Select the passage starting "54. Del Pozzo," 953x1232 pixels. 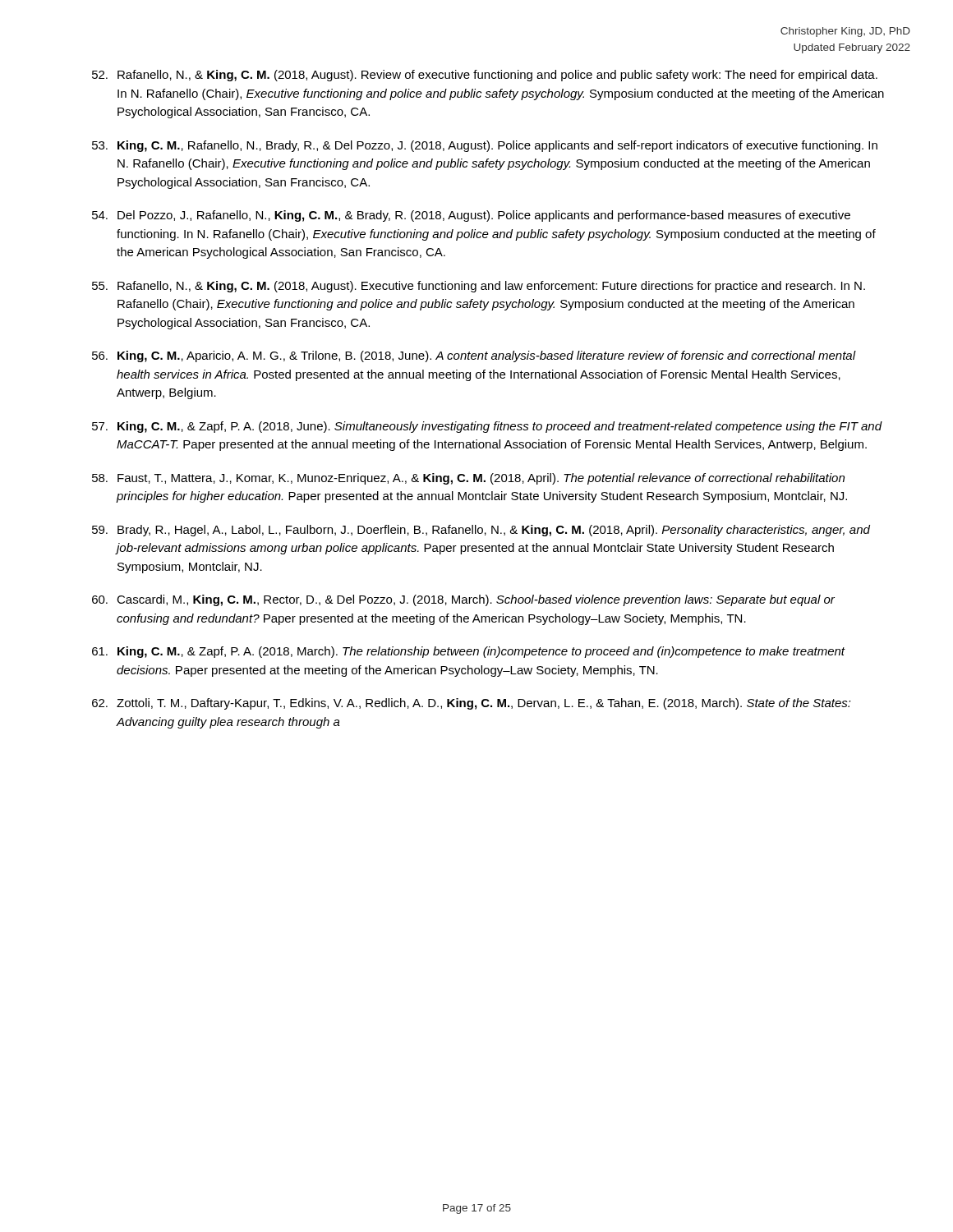476,234
